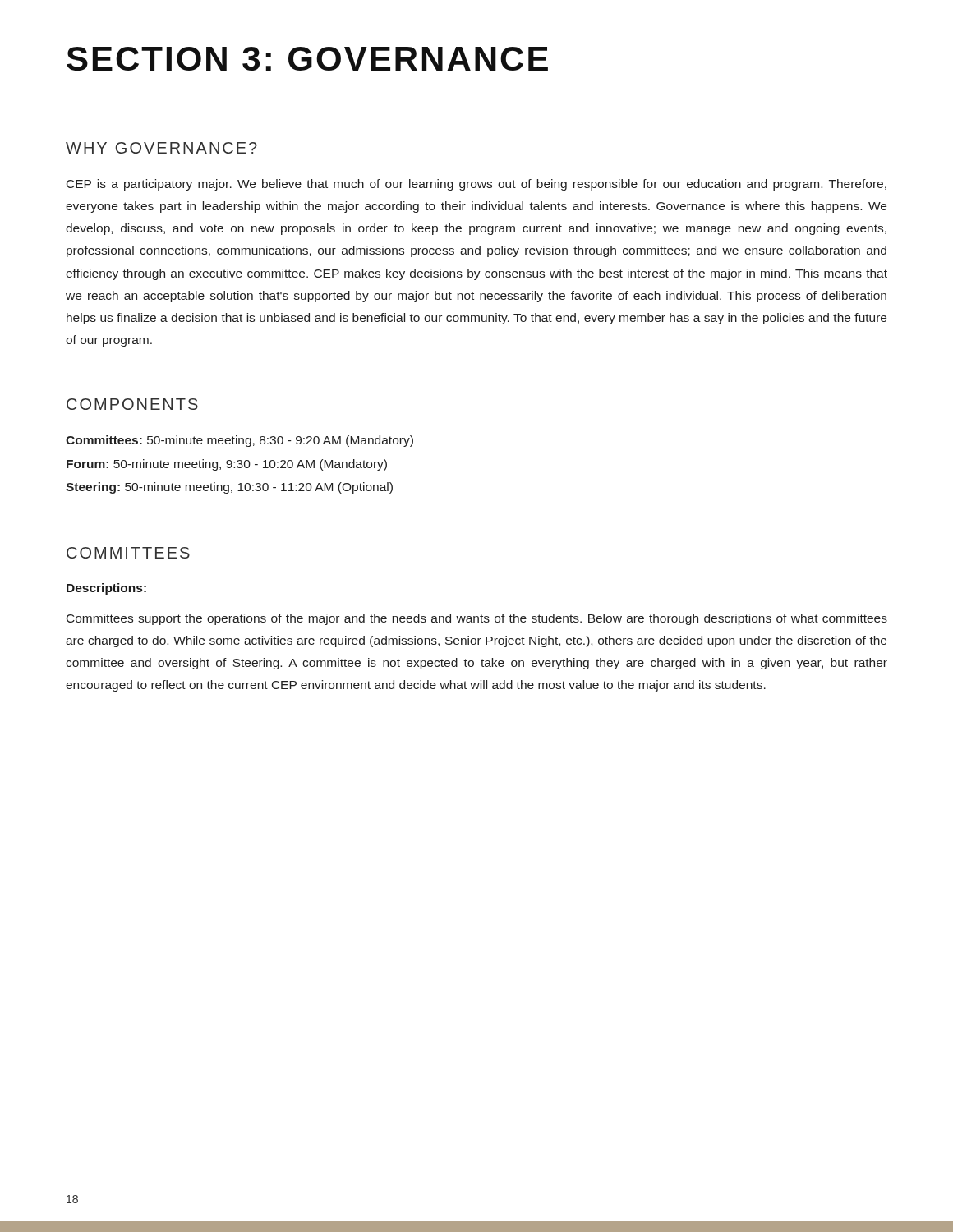Find the text starting "Forum: 50-minute meeting, 9:30 -"
This screenshot has height=1232, width=953.
pyautogui.click(x=227, y=465)
